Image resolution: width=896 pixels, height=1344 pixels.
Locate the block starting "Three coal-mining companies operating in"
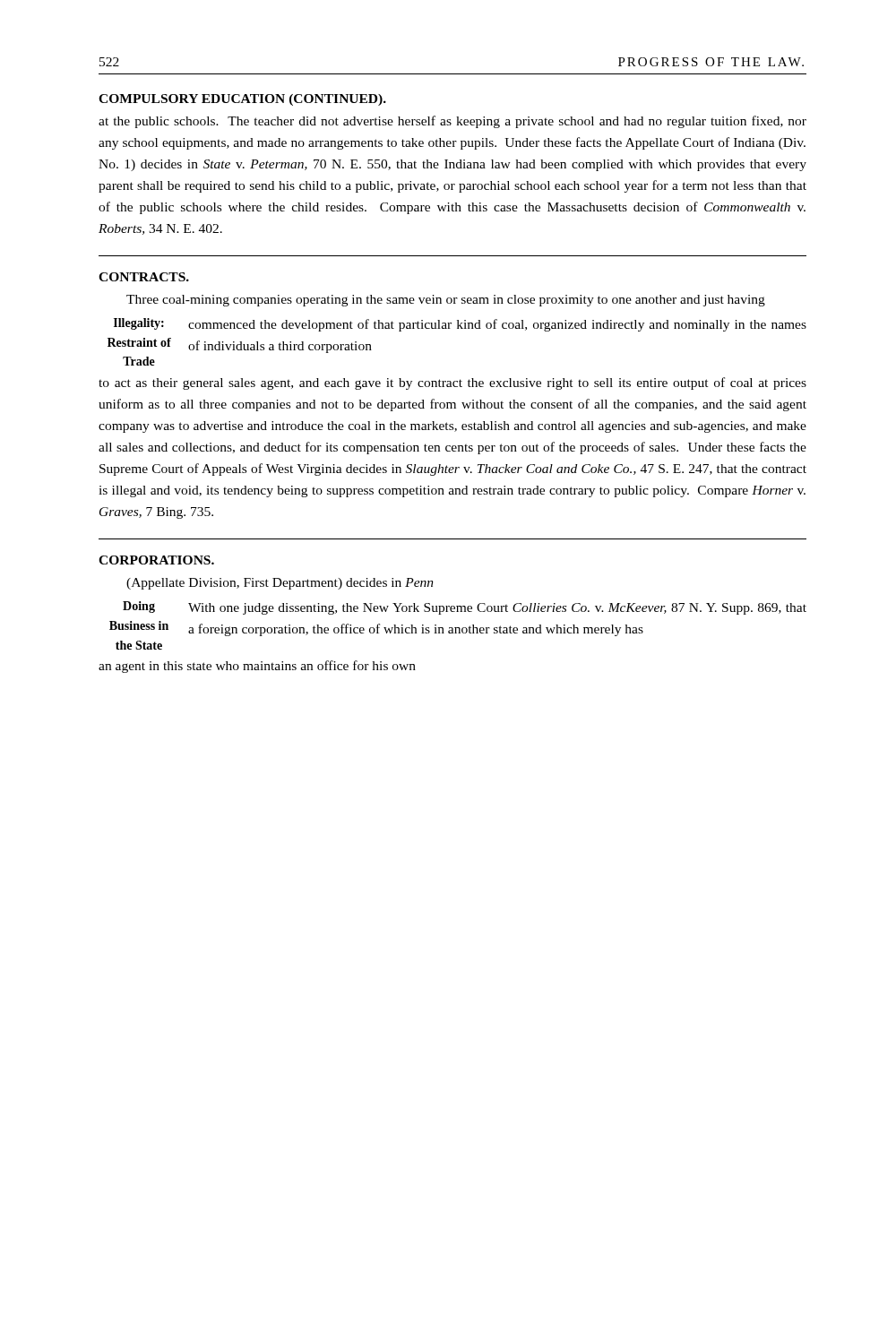[452, 406]
